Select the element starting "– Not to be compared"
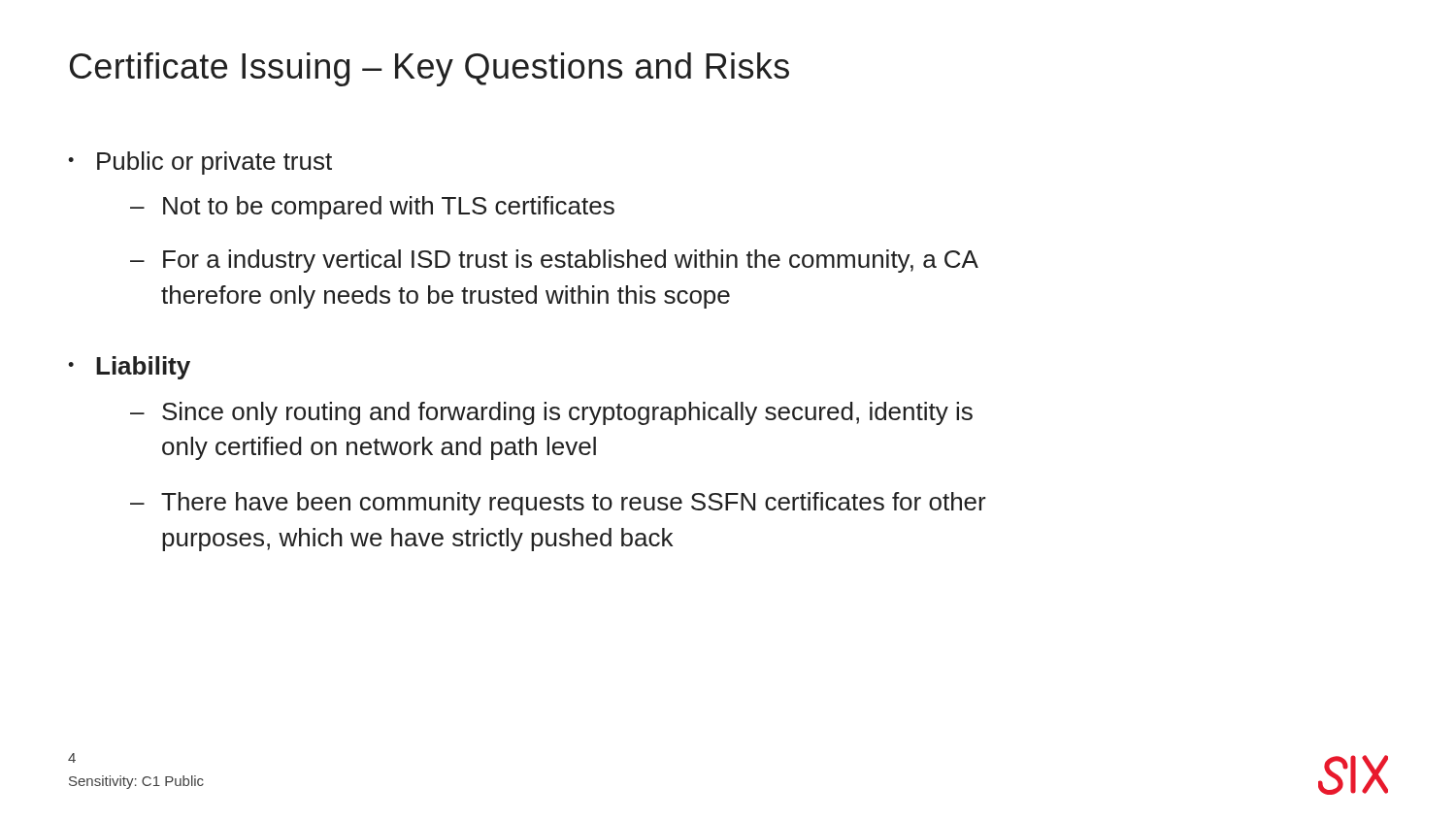 [373, 207]
